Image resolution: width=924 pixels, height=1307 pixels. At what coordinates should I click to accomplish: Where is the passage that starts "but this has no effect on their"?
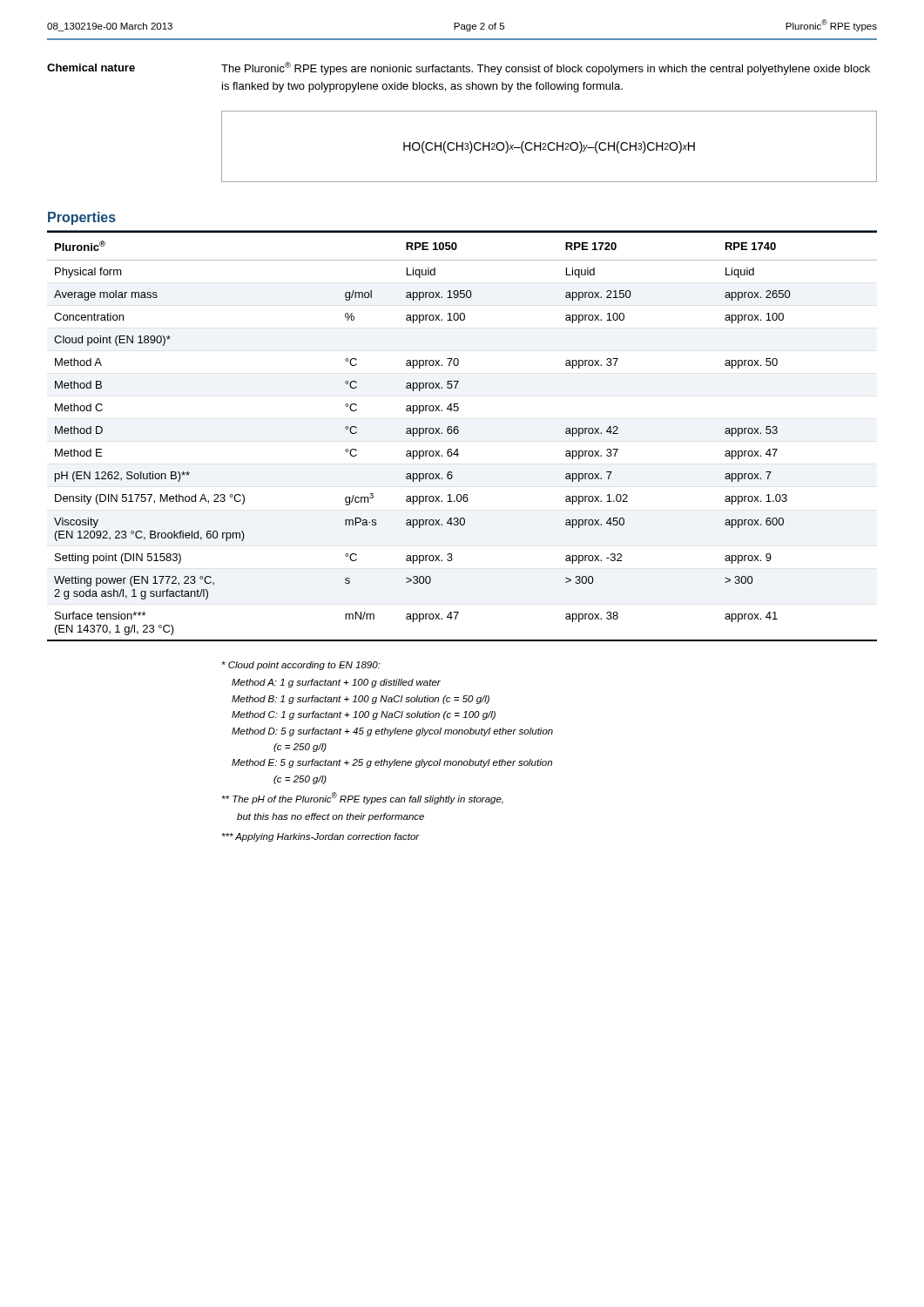coord(331,817)
